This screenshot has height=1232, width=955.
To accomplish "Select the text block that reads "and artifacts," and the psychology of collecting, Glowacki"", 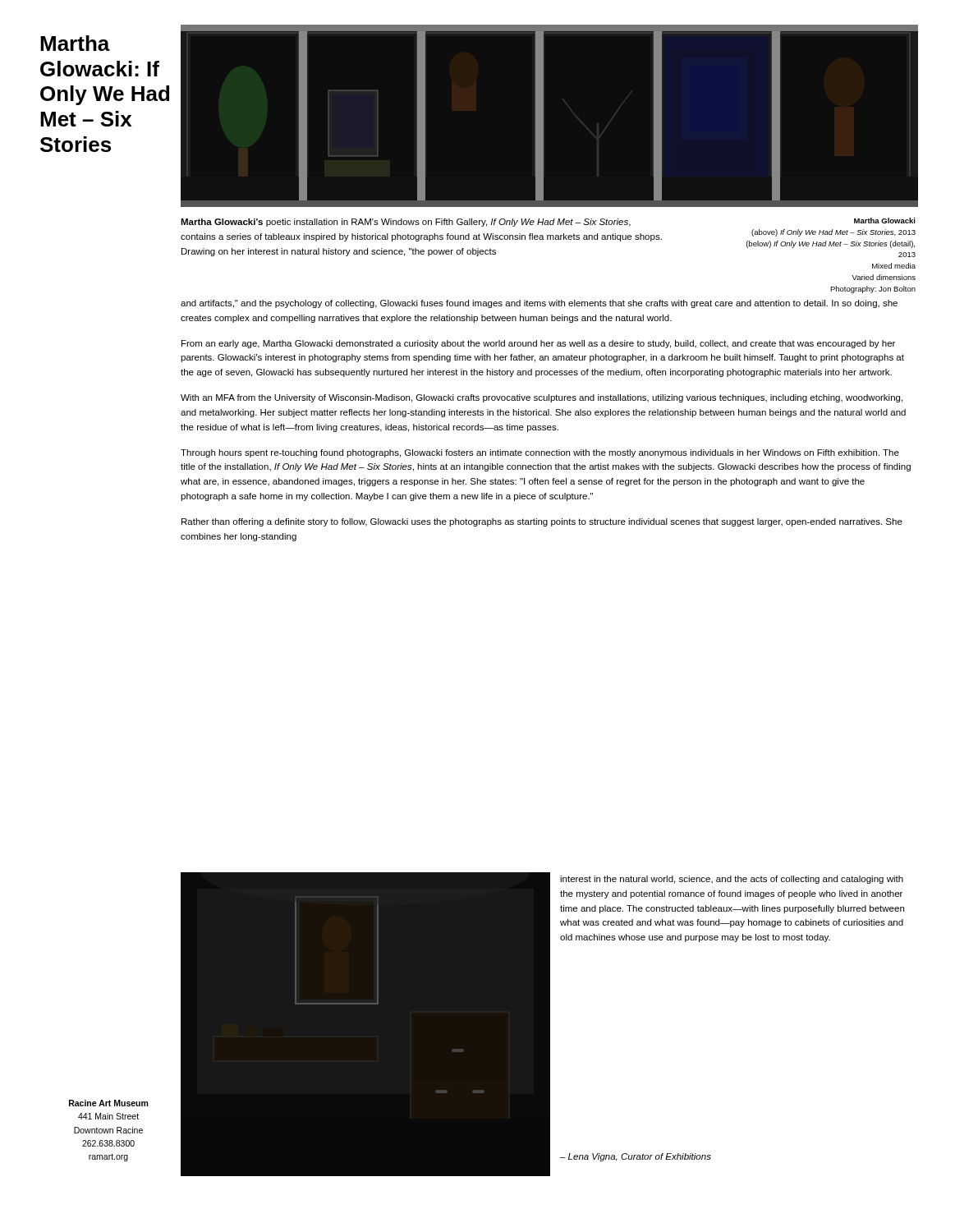I will (x=547, y=420).
